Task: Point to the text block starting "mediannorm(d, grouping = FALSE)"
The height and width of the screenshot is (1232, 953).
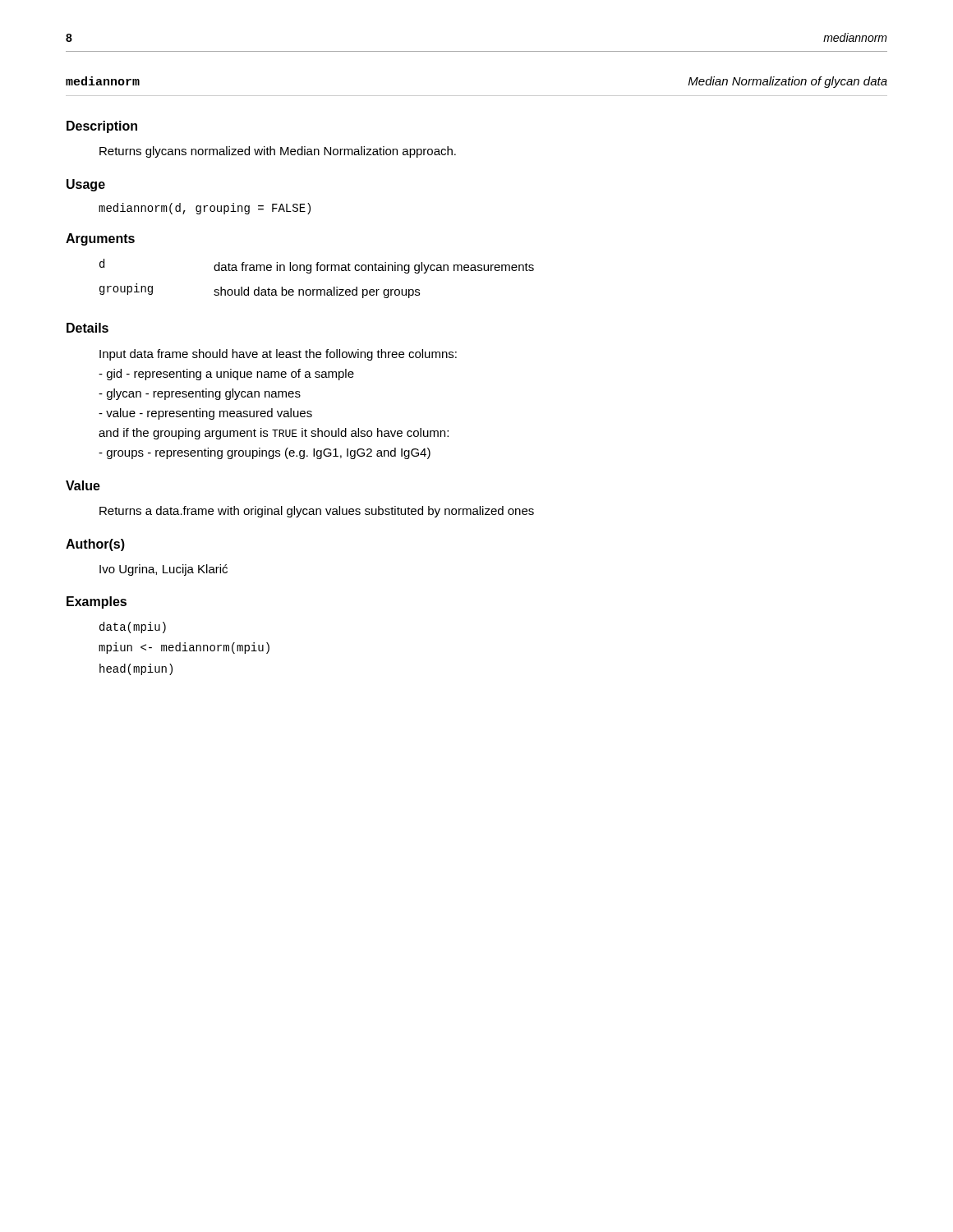Action: click(206, 208)
